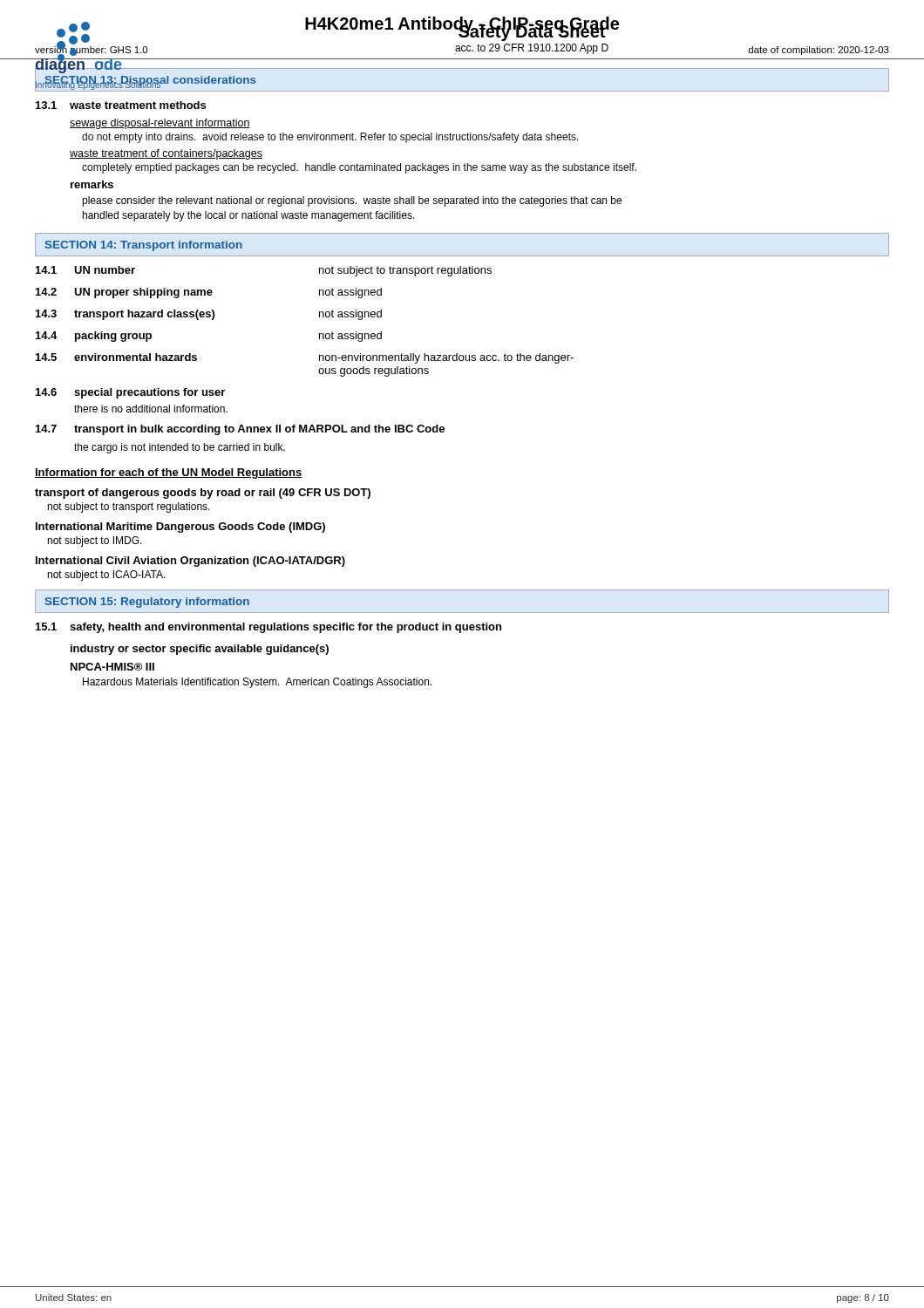Select the text block that says "2 UN proper shipping"
The height and width of the screenshot is (1308, 924).
coord(209,293)
